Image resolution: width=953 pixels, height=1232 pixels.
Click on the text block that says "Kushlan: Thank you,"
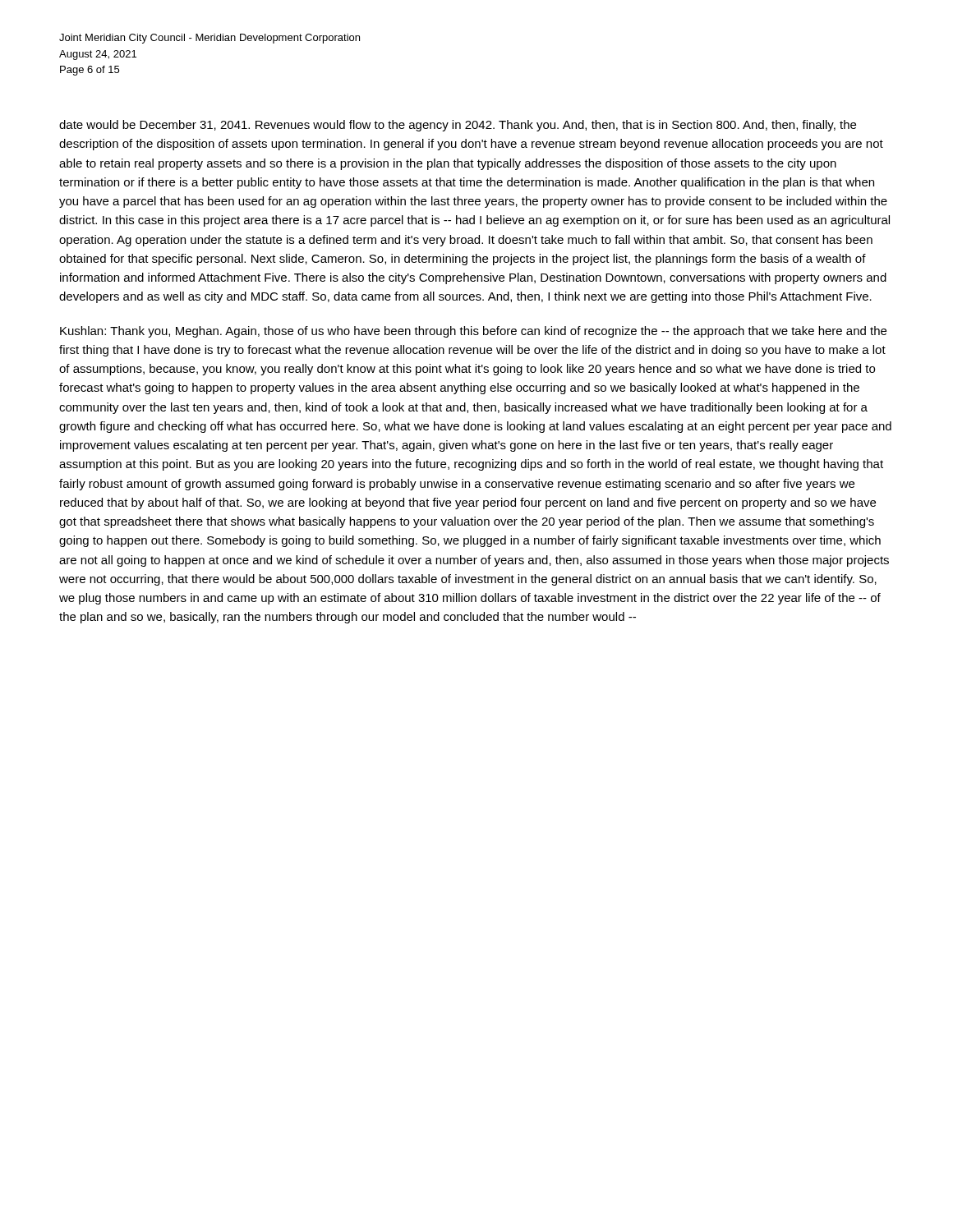pos(476,473)
